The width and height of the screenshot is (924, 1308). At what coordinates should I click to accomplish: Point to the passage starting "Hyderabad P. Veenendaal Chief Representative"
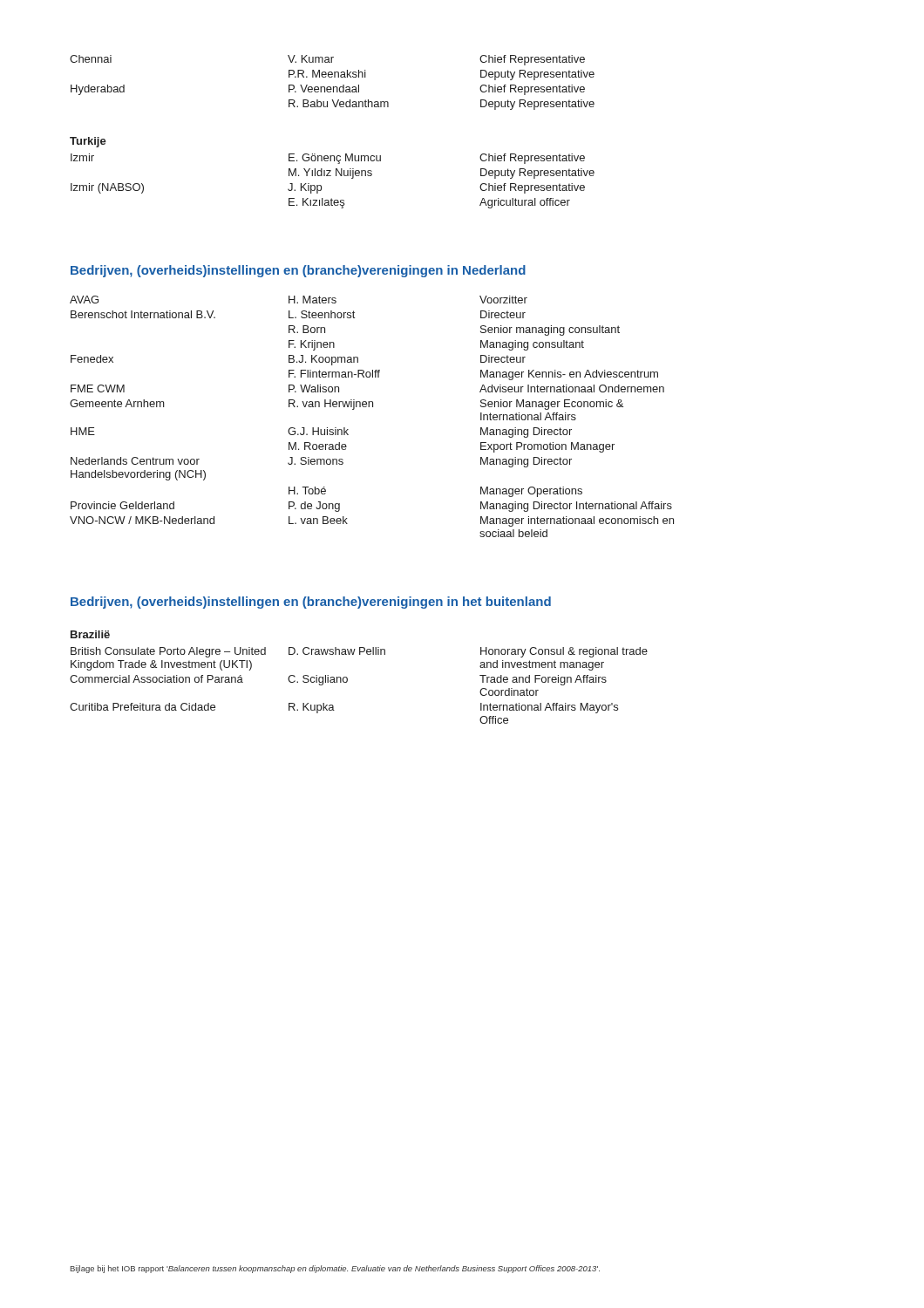pyautogui.click(x=328, y=90)
